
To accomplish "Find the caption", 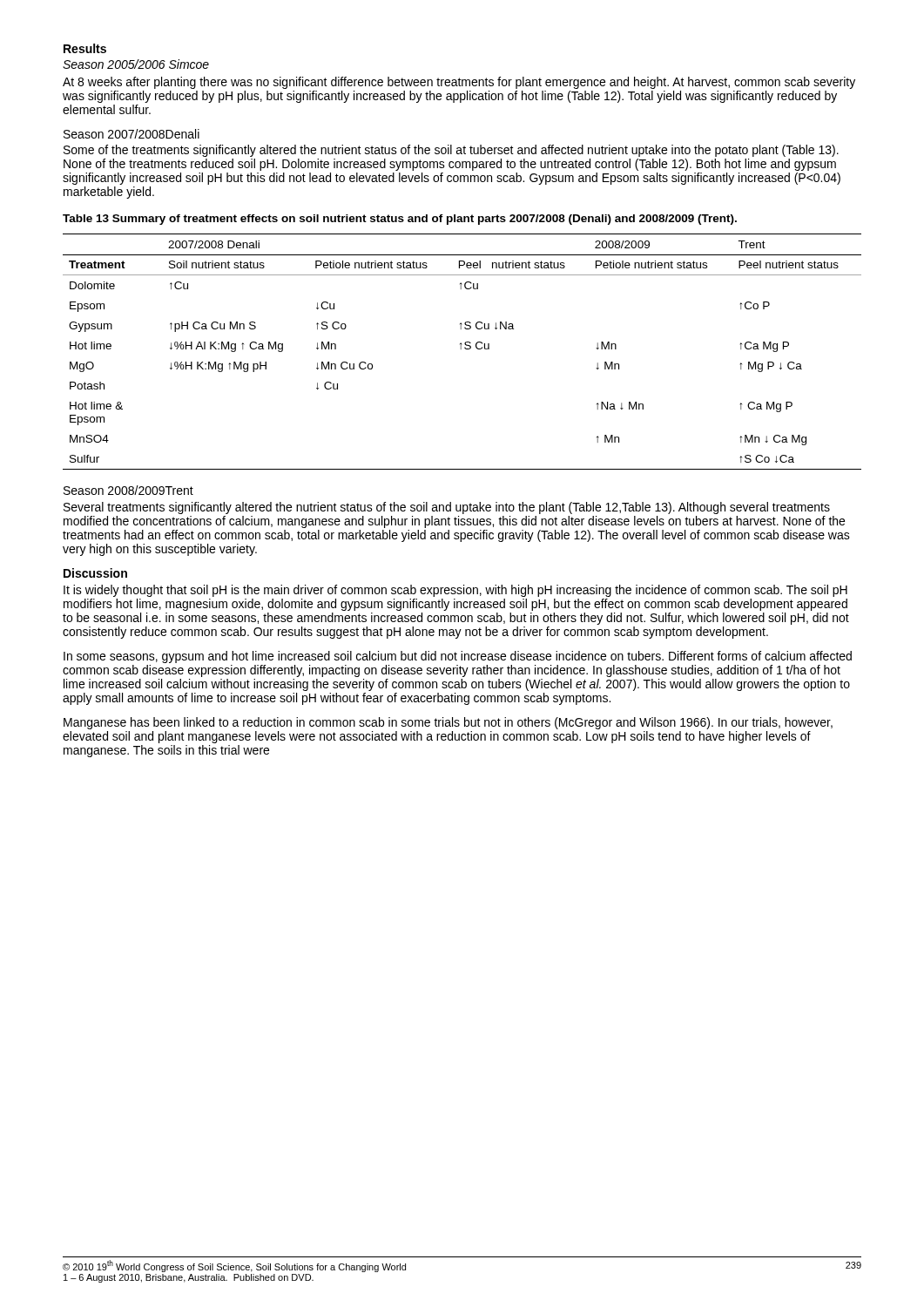I will tap(400, 218).
